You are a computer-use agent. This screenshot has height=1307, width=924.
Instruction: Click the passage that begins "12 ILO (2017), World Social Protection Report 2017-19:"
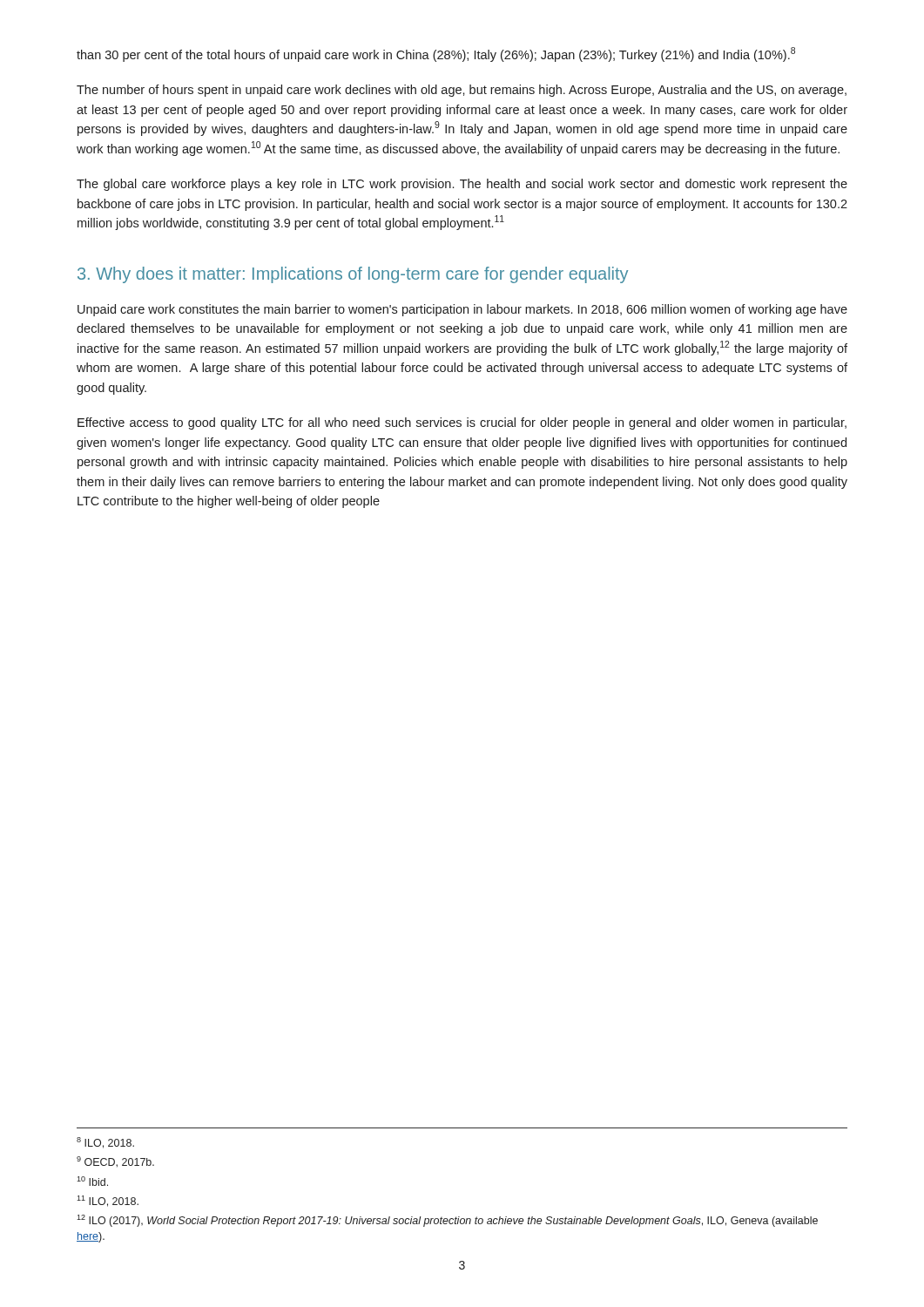[x=447, y=1228]
